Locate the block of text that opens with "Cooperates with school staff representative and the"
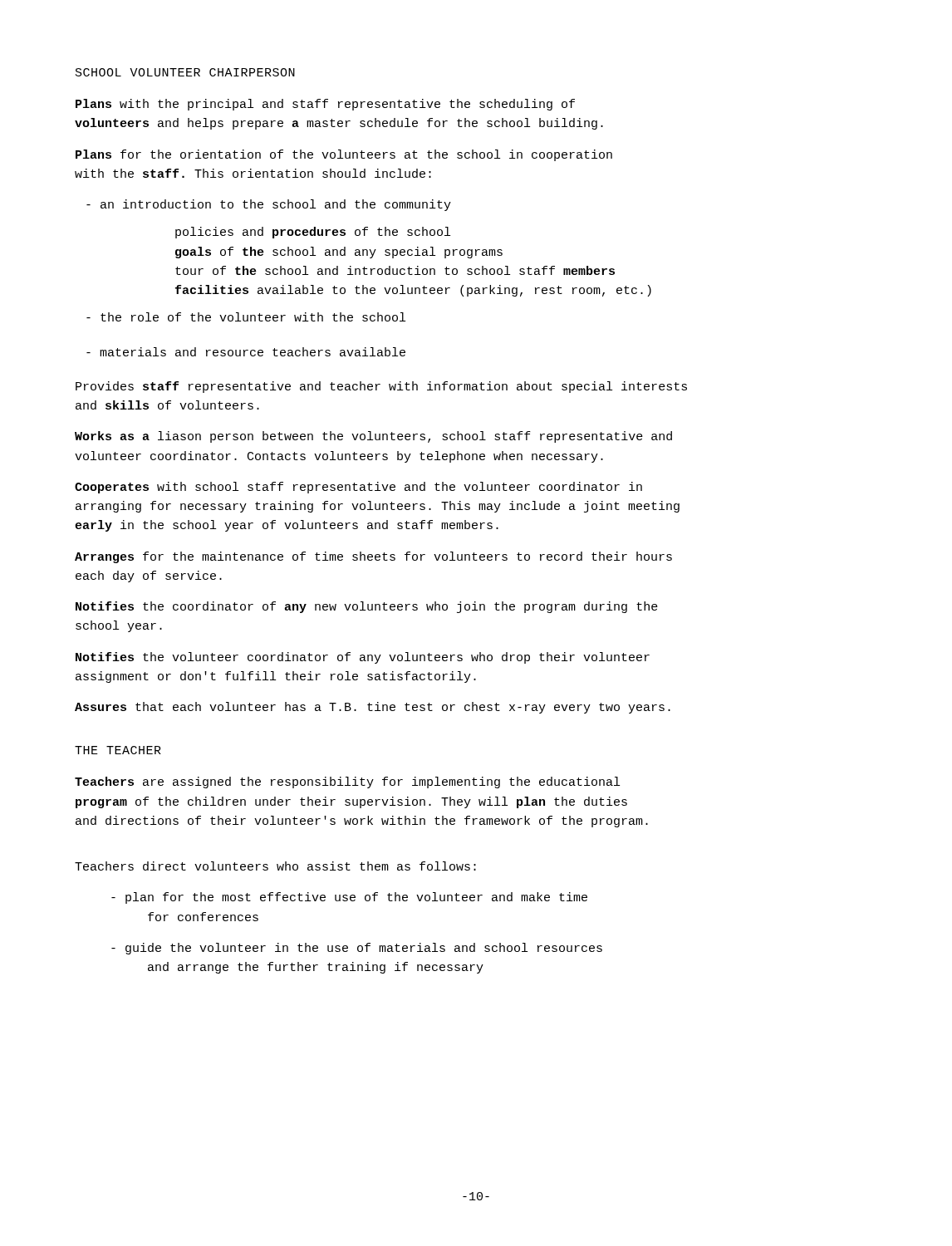 click(378, 507)
